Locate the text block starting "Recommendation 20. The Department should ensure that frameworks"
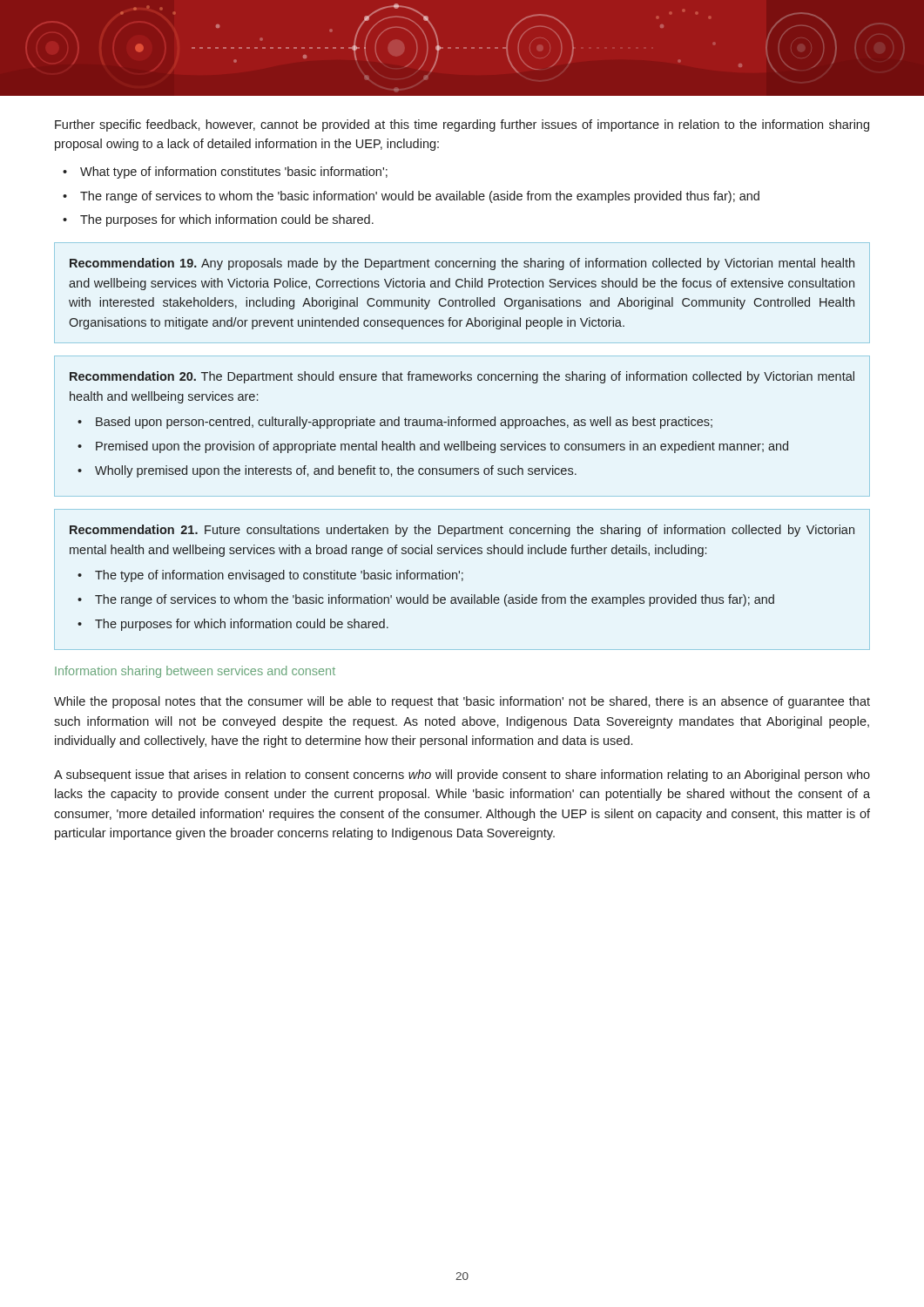Image resolution: width=924 pixels, height=1307 pixels. (462, 425)
